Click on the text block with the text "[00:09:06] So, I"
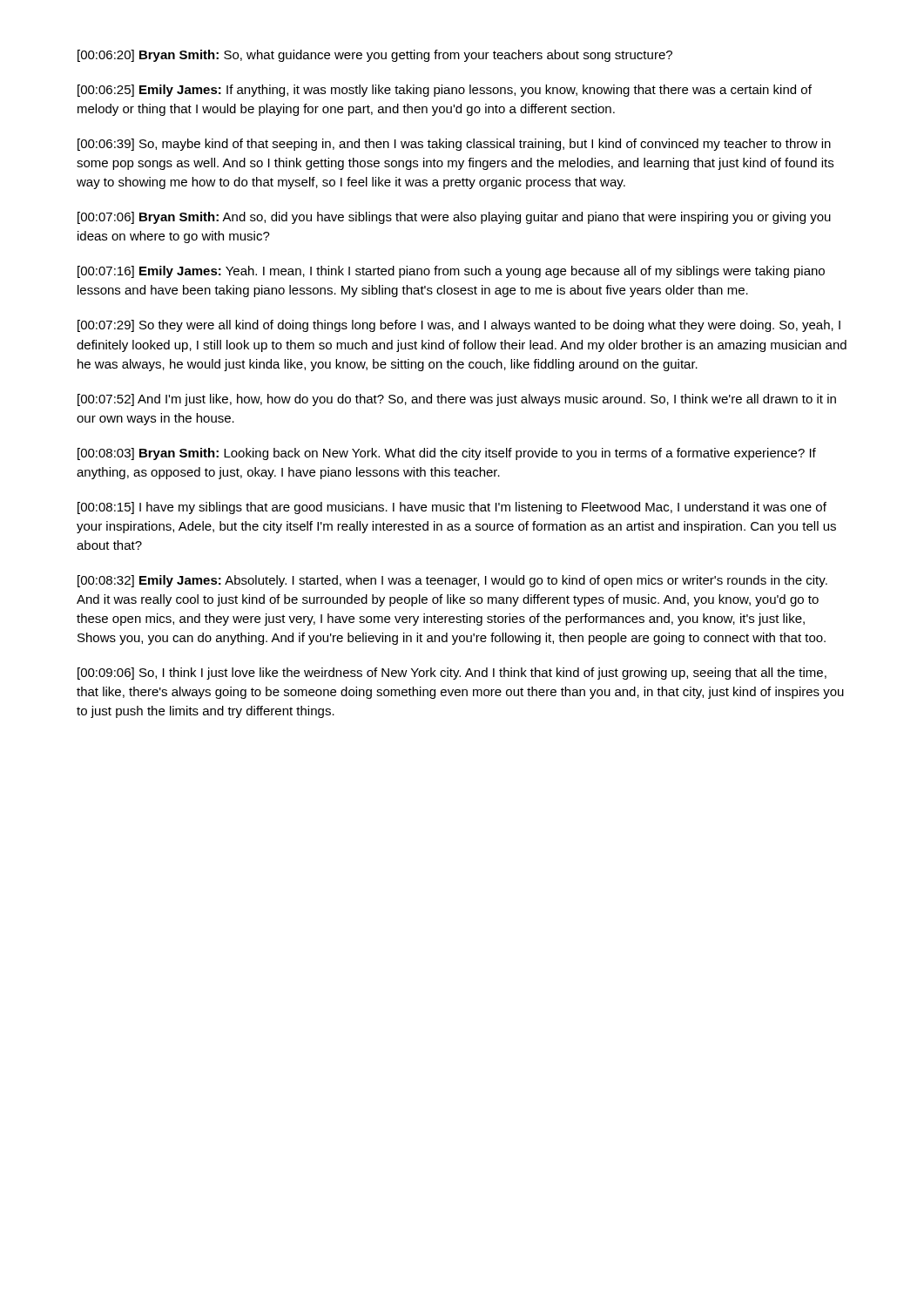This screenshot has height=1307, width=924. tap(460, 692)
